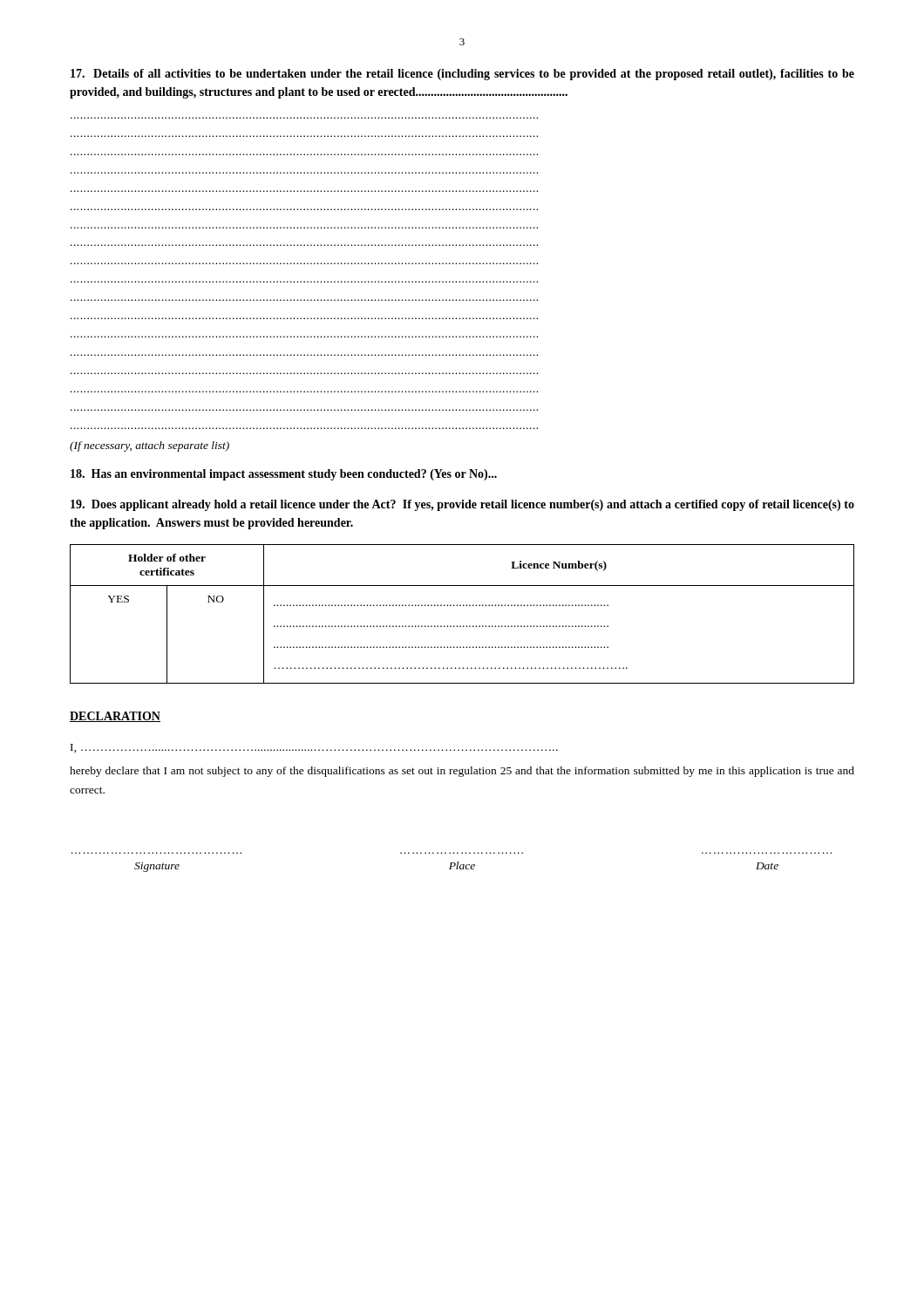Click on the text starting "Has an environmental impact assessment study"
The width and height of the screenshot is (924, 1308).
283,474
